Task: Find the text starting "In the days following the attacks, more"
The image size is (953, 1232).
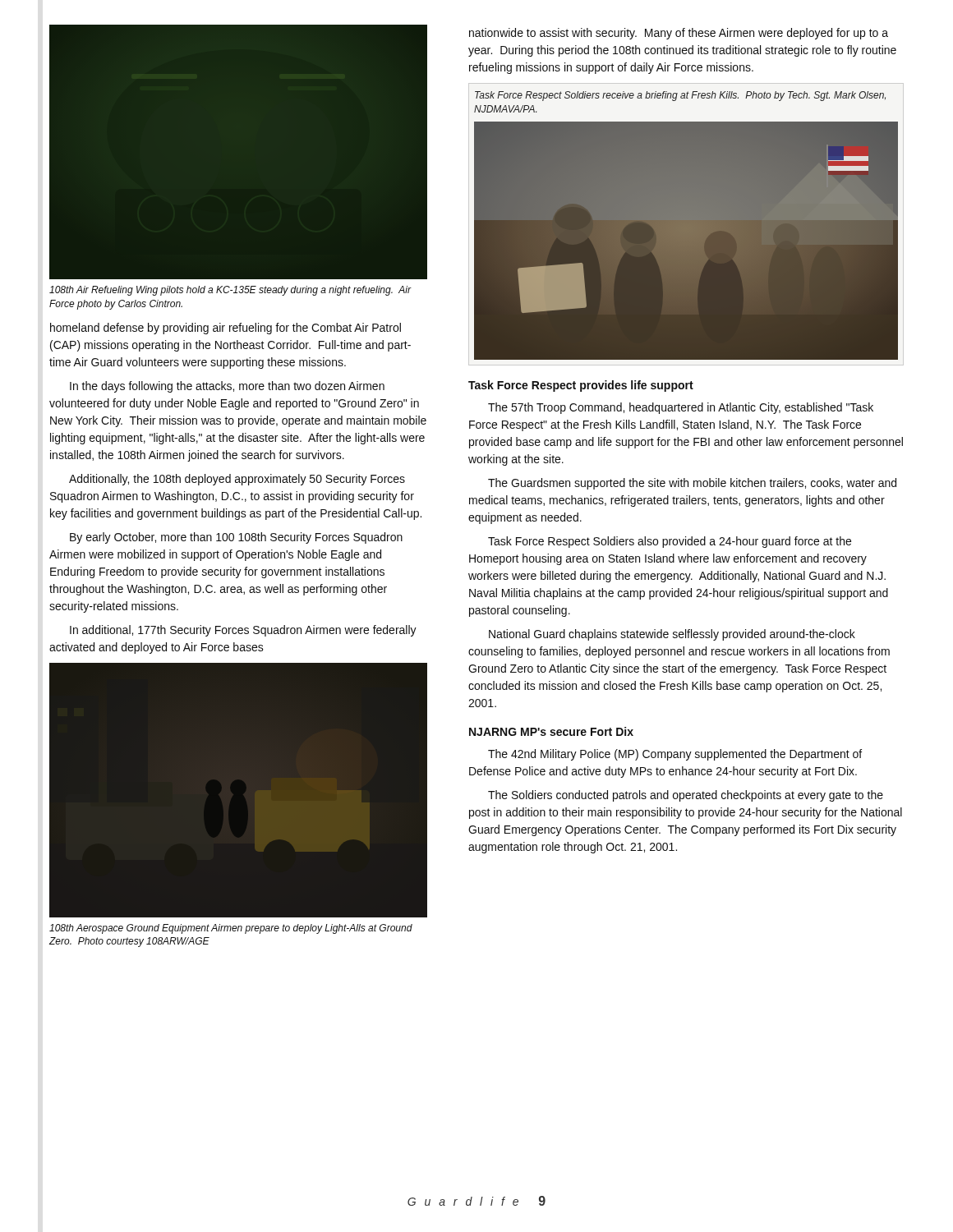Action: [x=238, y=421]
